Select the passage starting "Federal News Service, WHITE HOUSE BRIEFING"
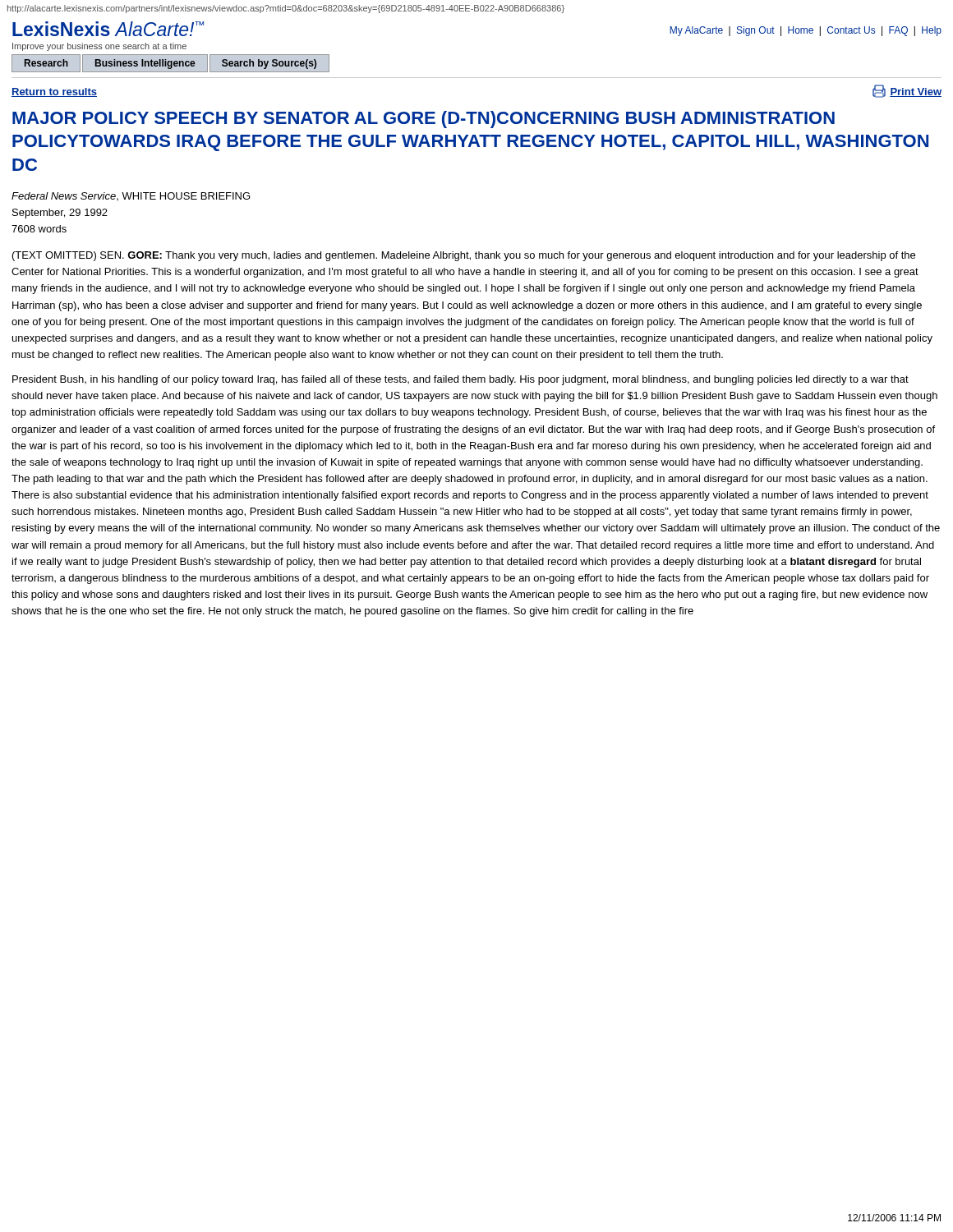Image resolution: width=953 pixels, height=1232 pixels. 131,196
